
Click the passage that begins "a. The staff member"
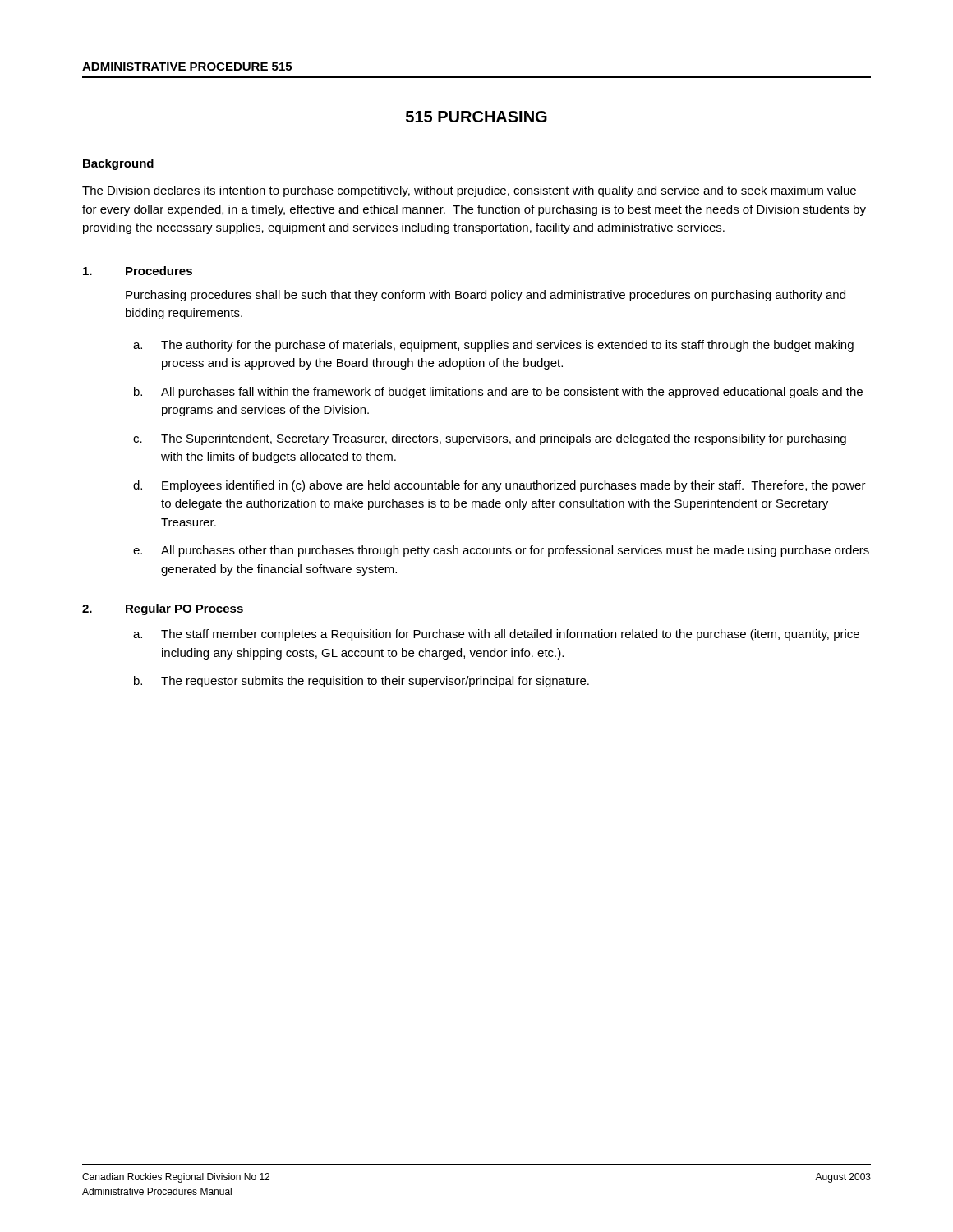coord(498,643)
